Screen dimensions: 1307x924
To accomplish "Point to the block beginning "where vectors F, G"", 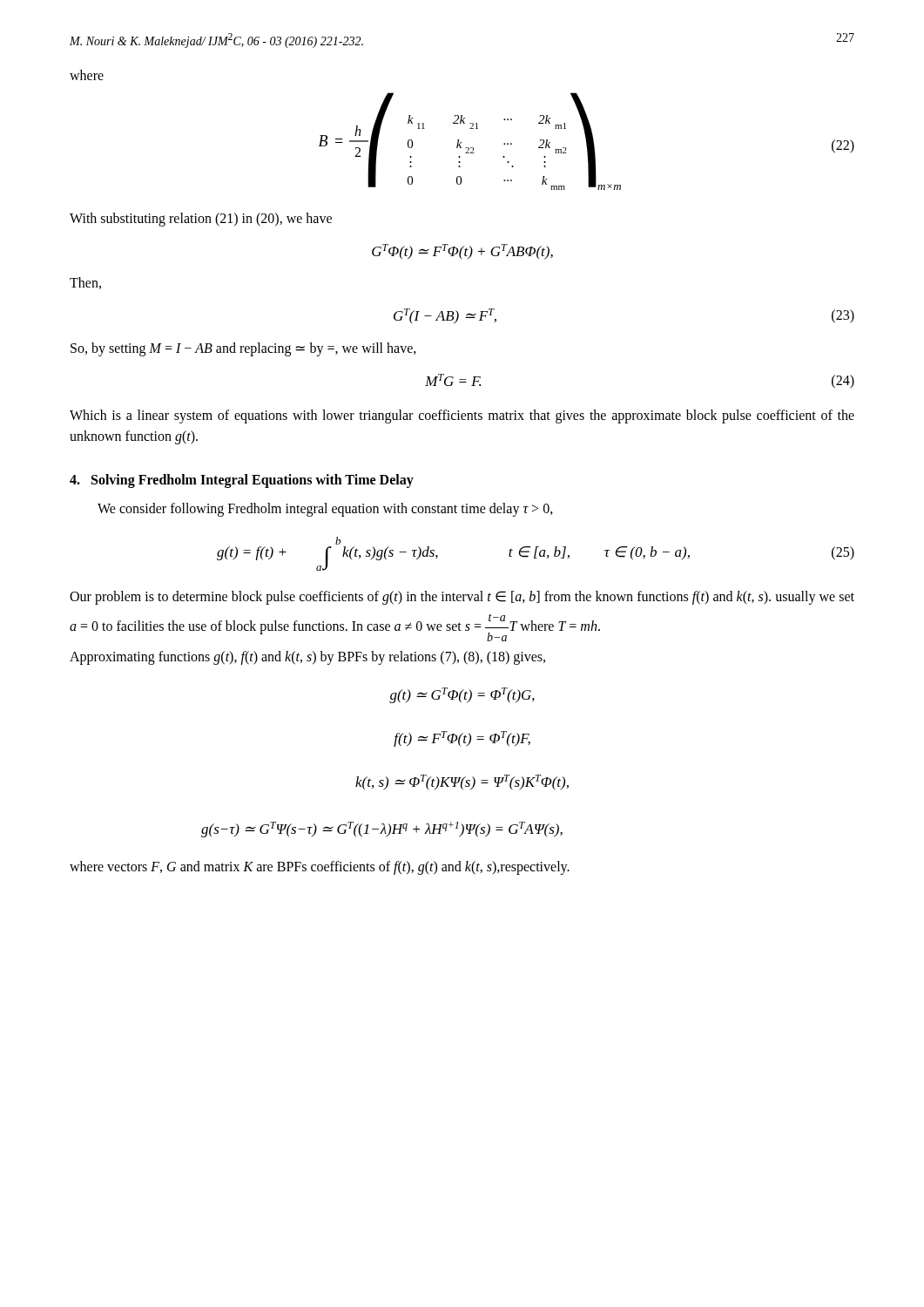I will click(320, 867).
